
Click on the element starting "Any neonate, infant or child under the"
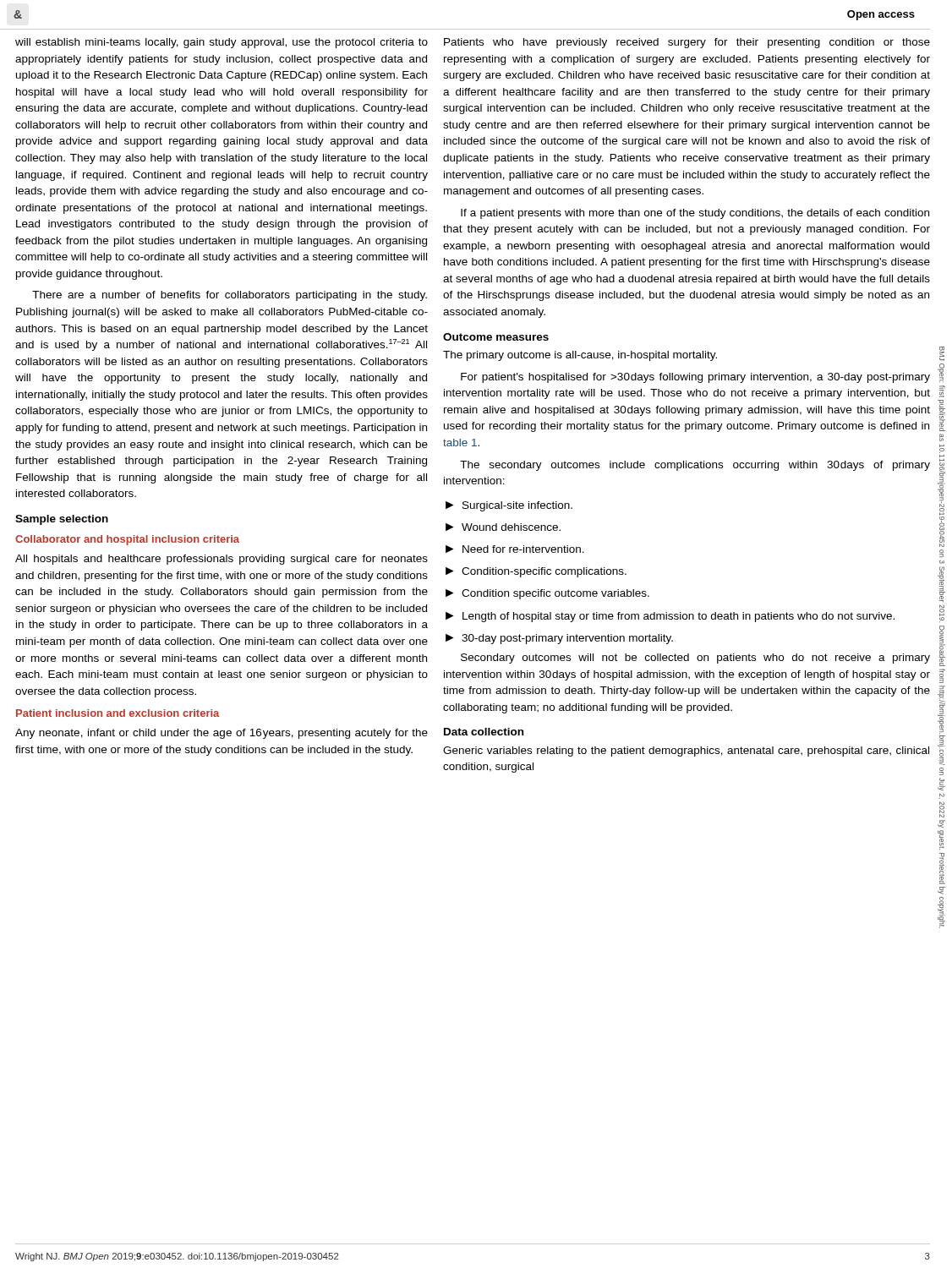tap(222, 741)
